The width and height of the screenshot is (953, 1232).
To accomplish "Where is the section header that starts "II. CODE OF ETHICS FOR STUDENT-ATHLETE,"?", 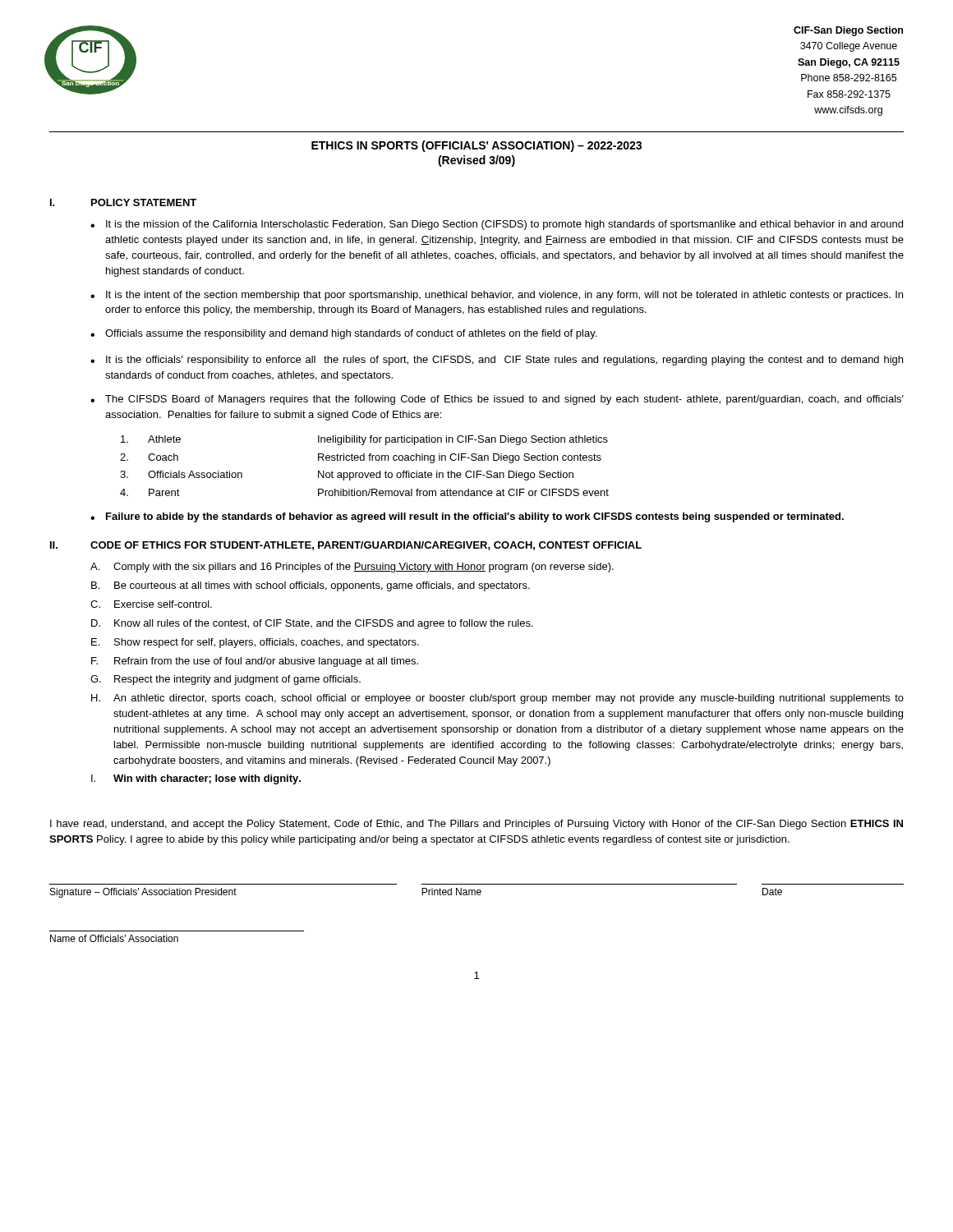I will point(346,545).
